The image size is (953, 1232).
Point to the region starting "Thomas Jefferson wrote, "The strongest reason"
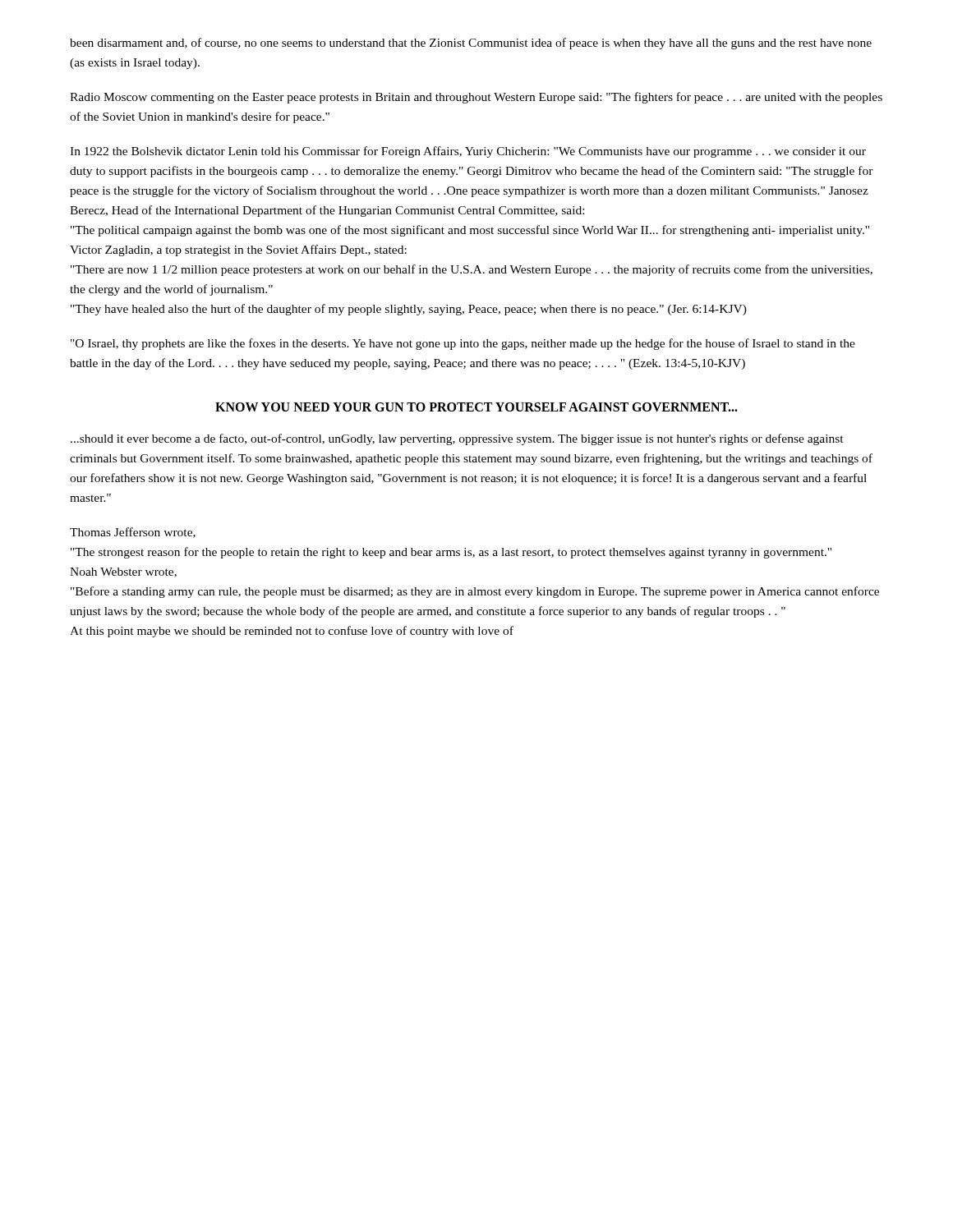[475, 581]
